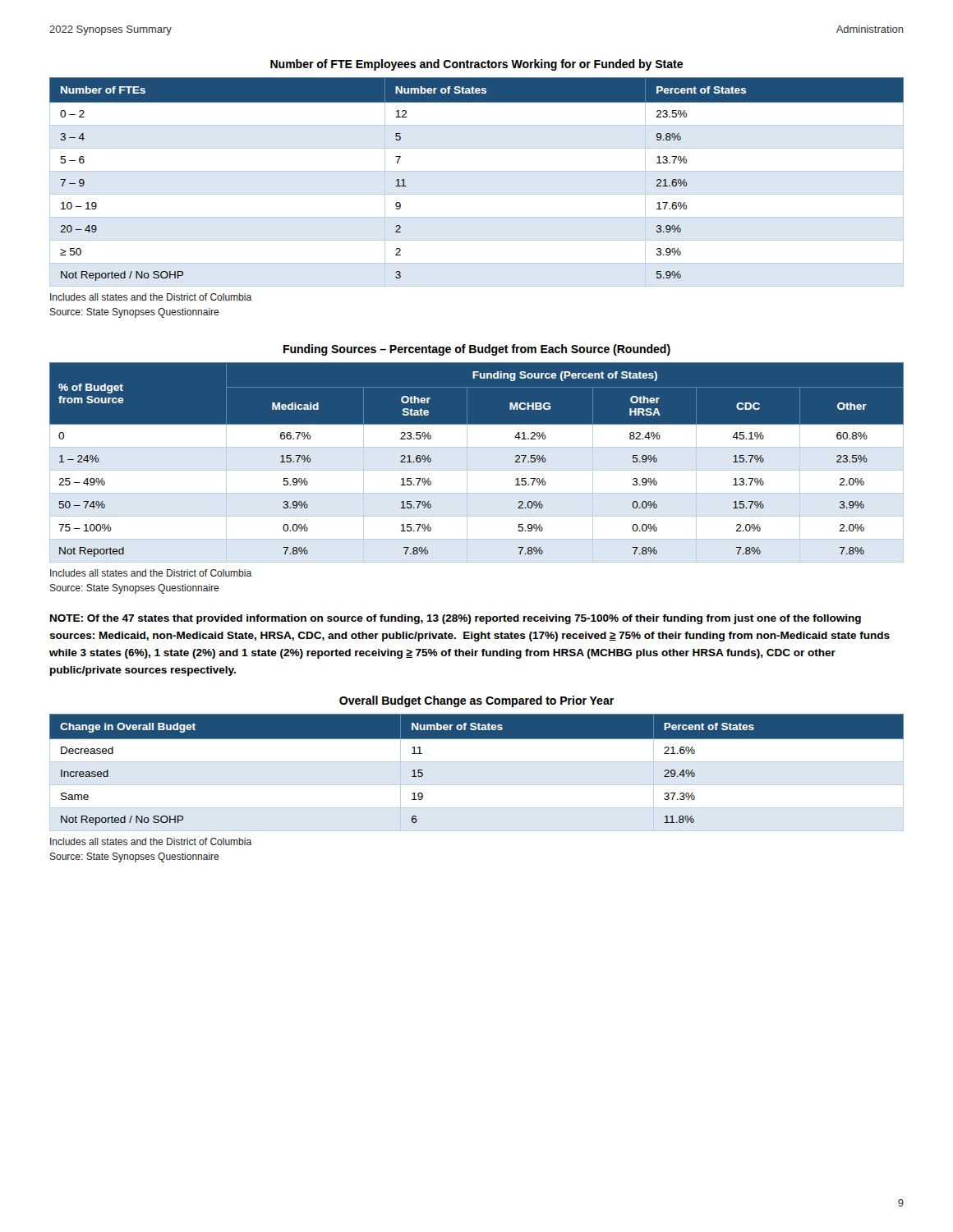
Task: Locate the table with the text "0 – 2"
Action: pos(476,182)
